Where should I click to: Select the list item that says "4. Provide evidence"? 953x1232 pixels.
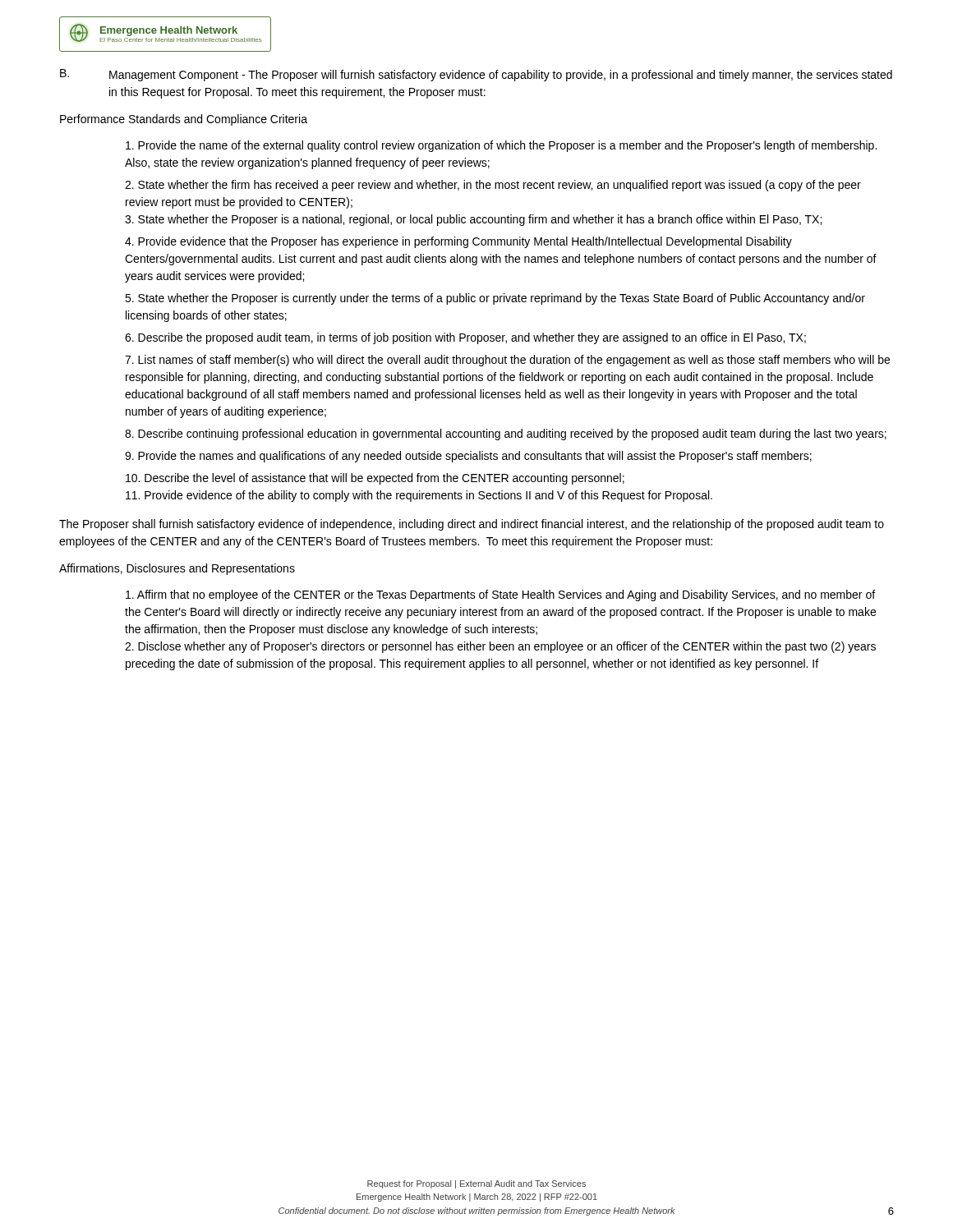tap(500, 259)
